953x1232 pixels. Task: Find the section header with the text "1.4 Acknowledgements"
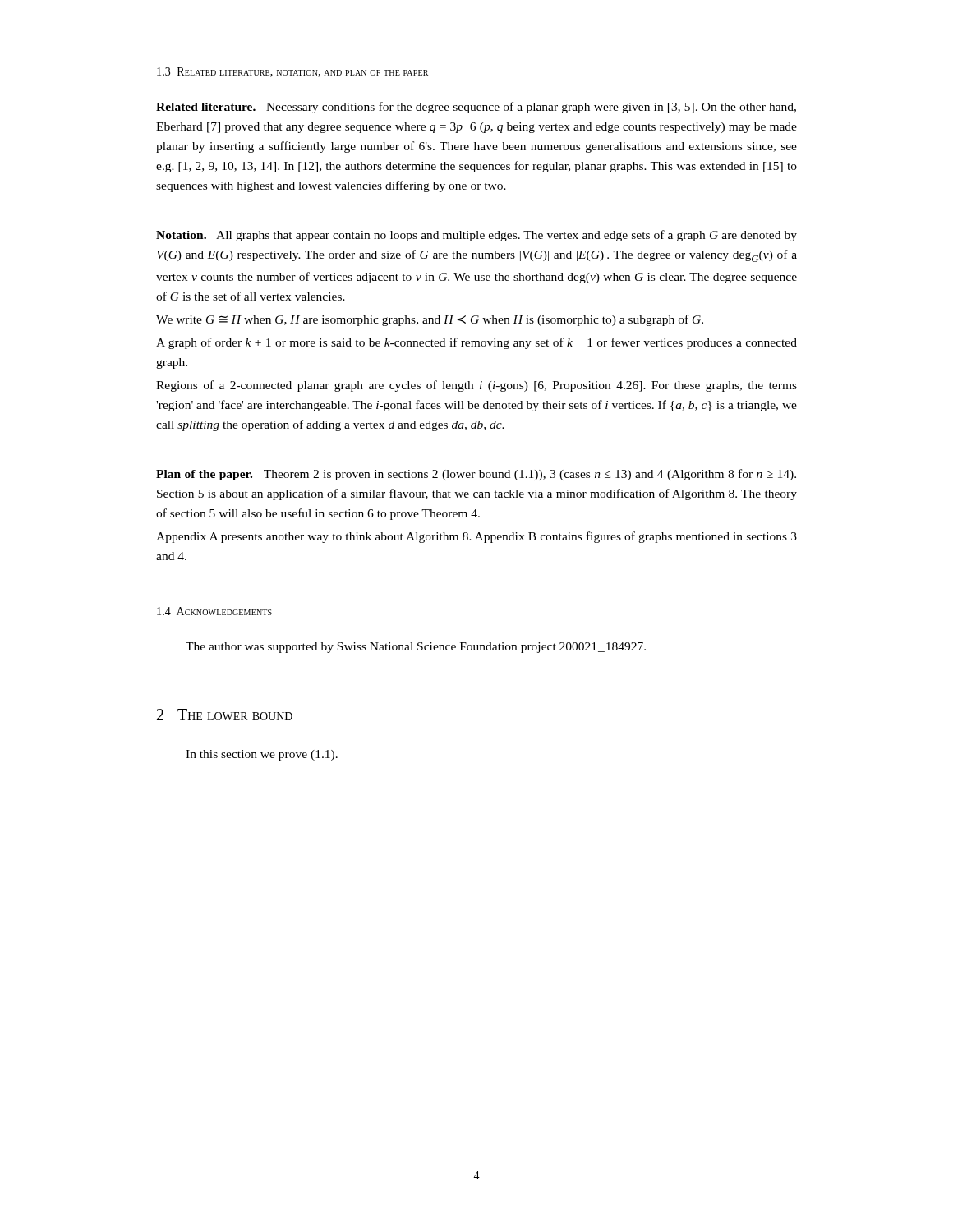(214, 612)
